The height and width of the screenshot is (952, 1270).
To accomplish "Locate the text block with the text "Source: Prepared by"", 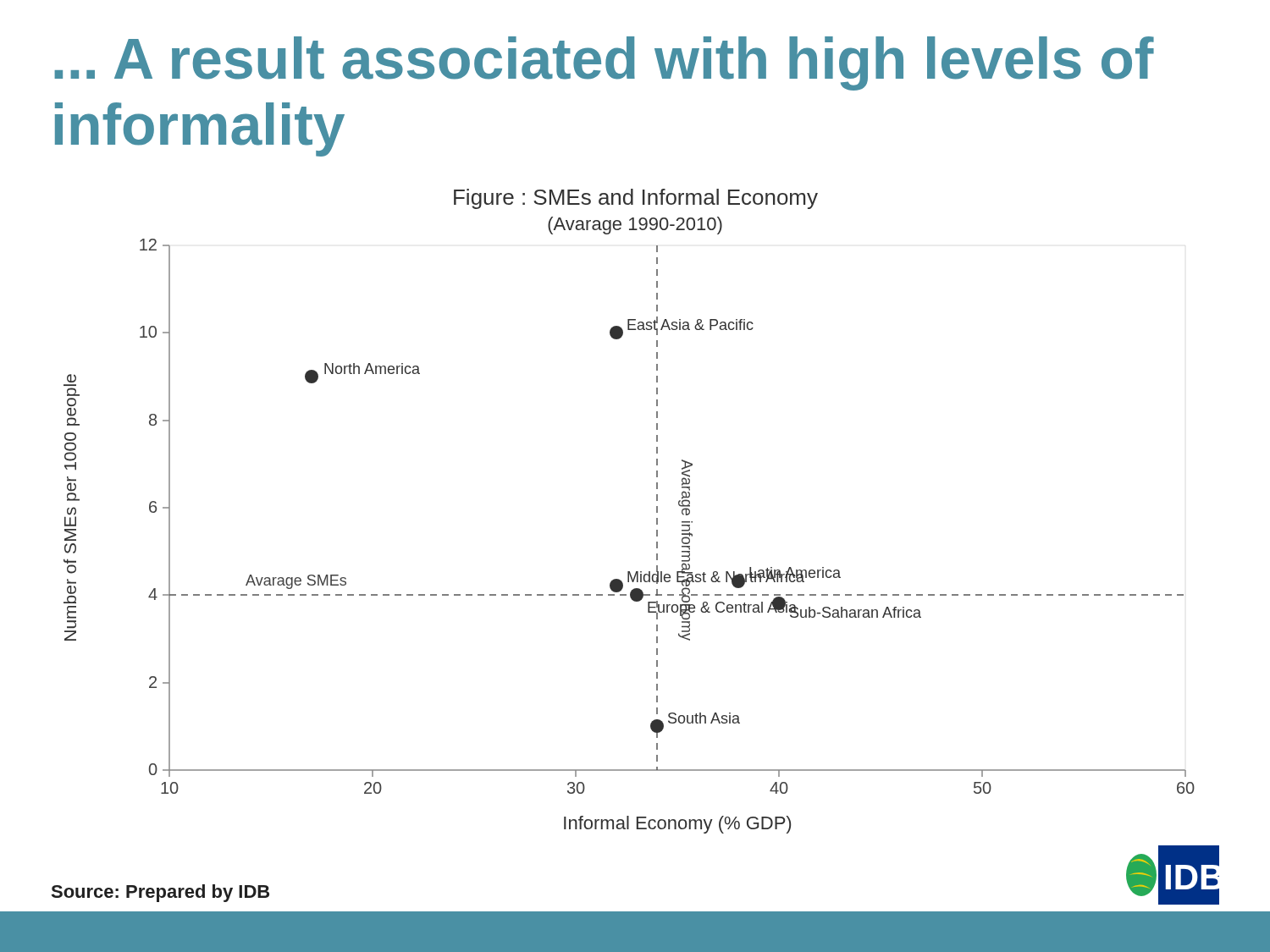I will coord(161,892).
